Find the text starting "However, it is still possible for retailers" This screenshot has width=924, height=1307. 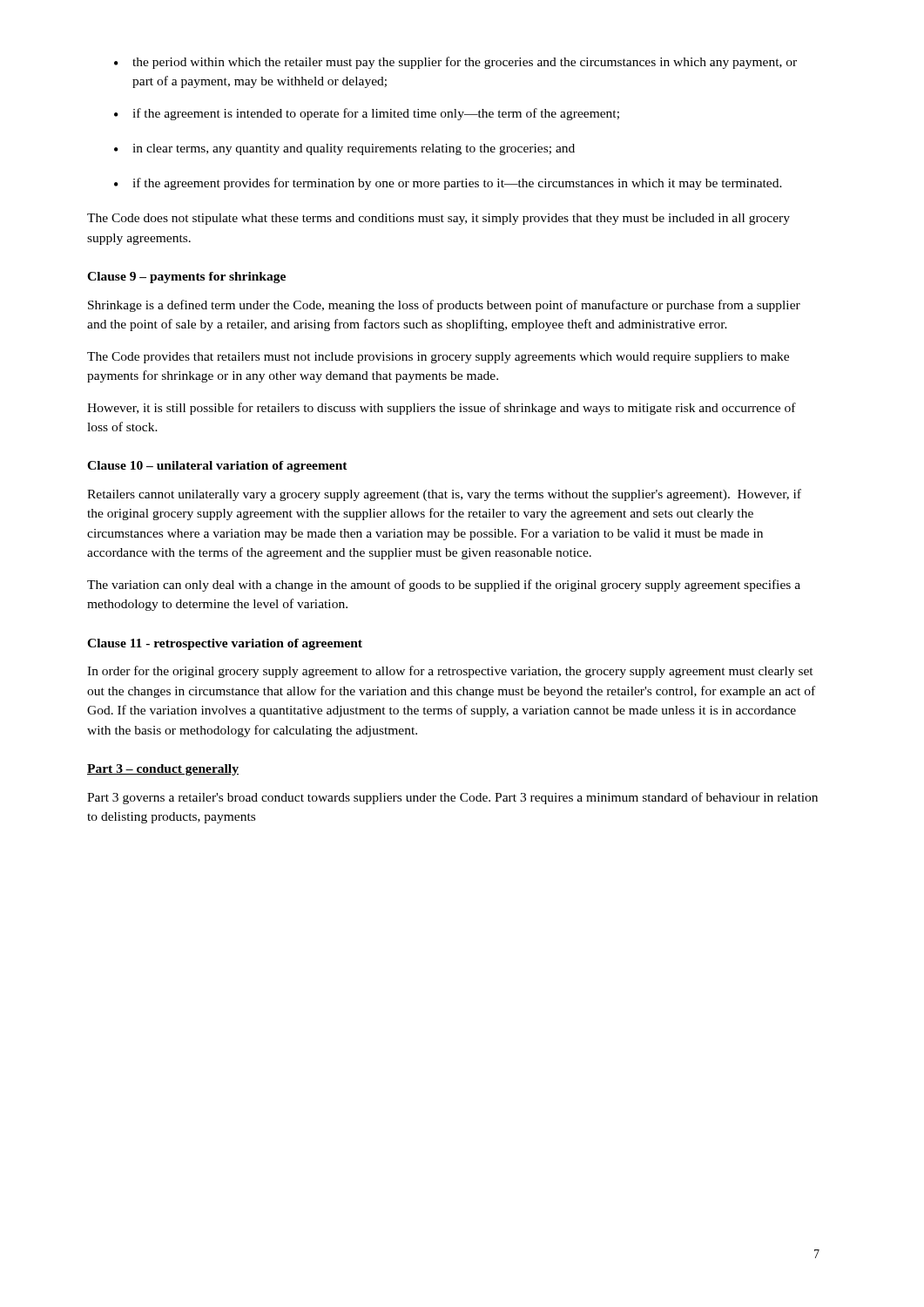click(x=441, y=417)
